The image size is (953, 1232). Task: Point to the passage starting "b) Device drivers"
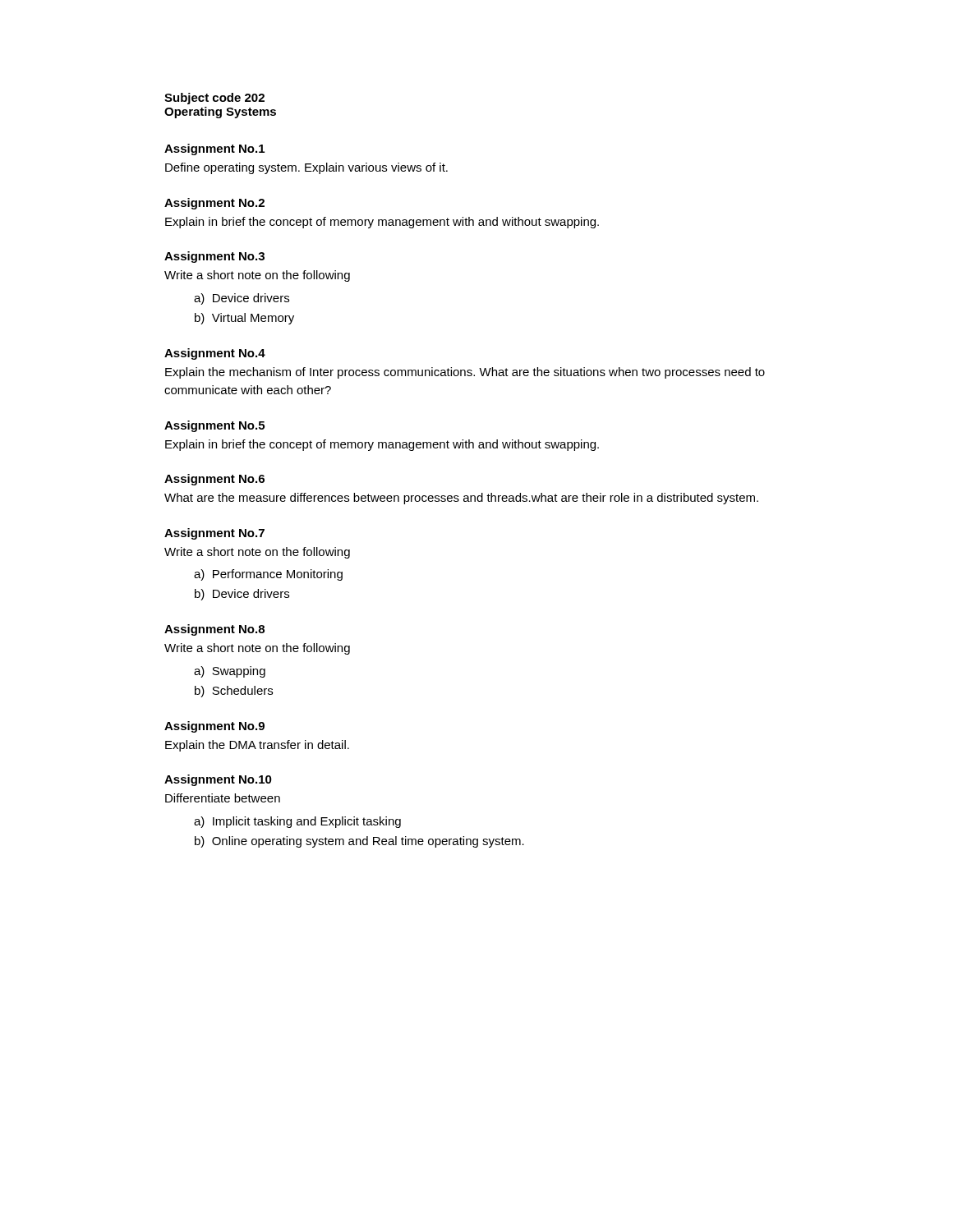(242, 593)
